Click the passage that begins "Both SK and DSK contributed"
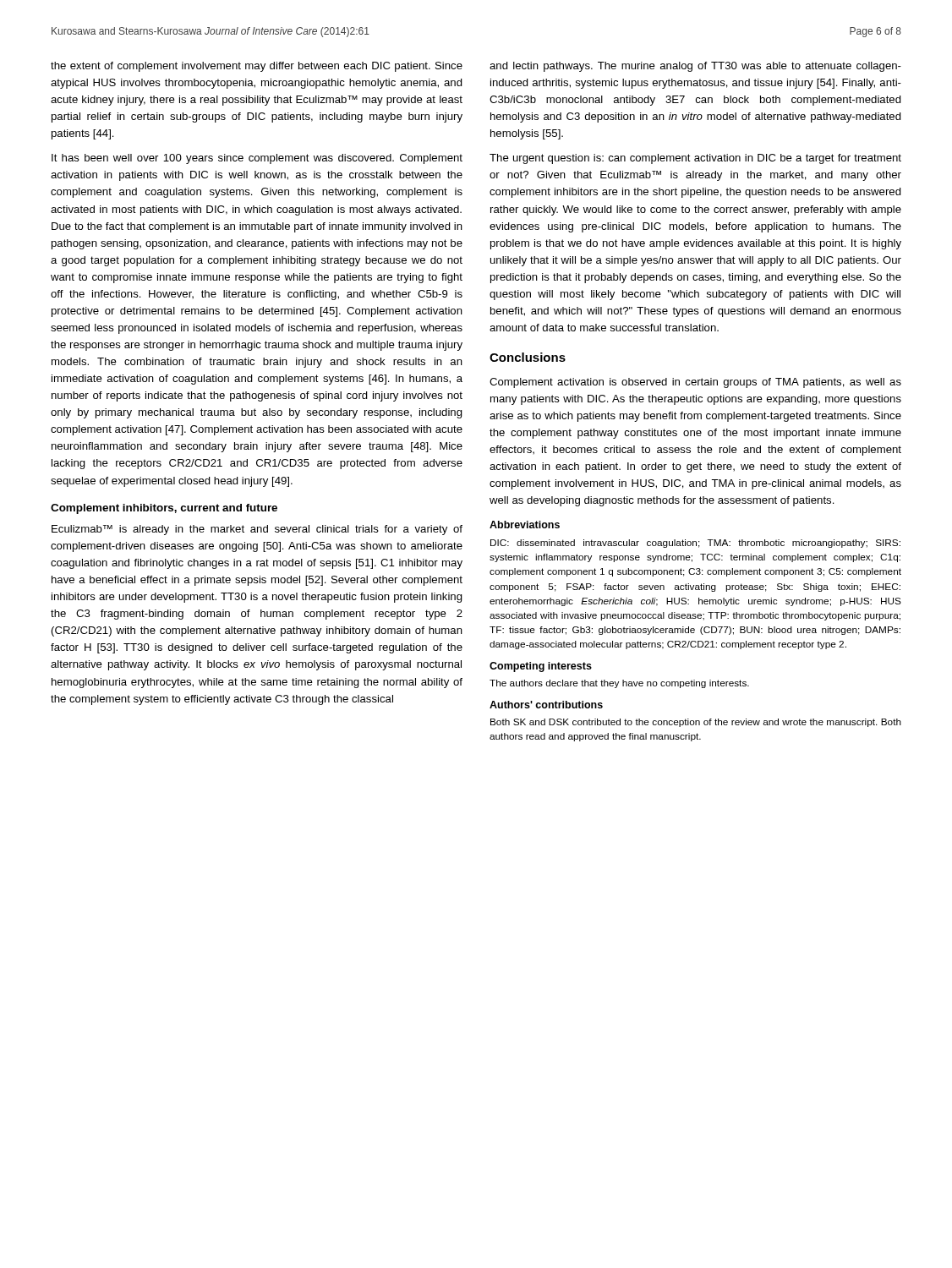Screen dimensions: 1268x952 [695, 729]
